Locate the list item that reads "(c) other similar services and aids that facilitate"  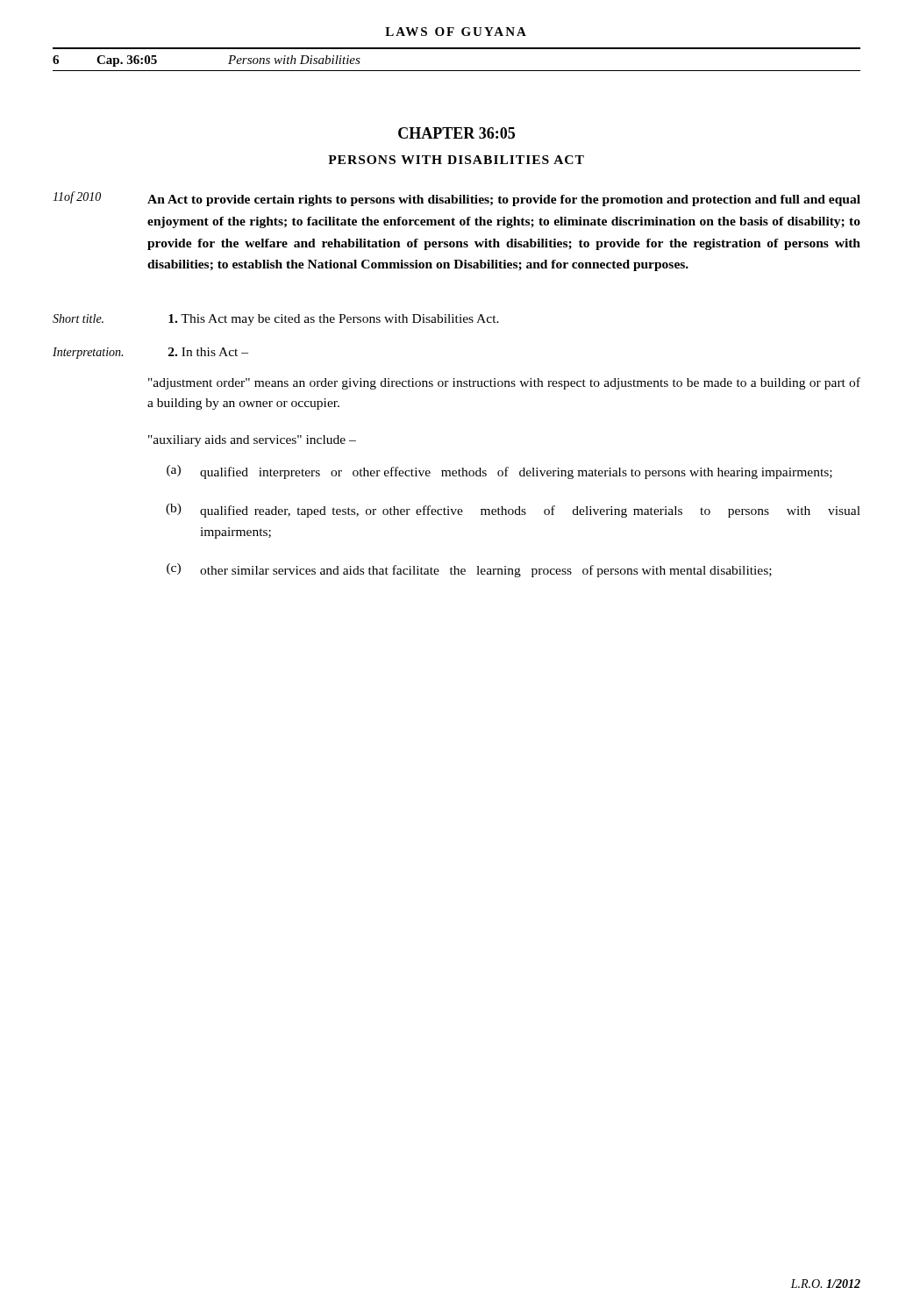[x=504, y=570]
